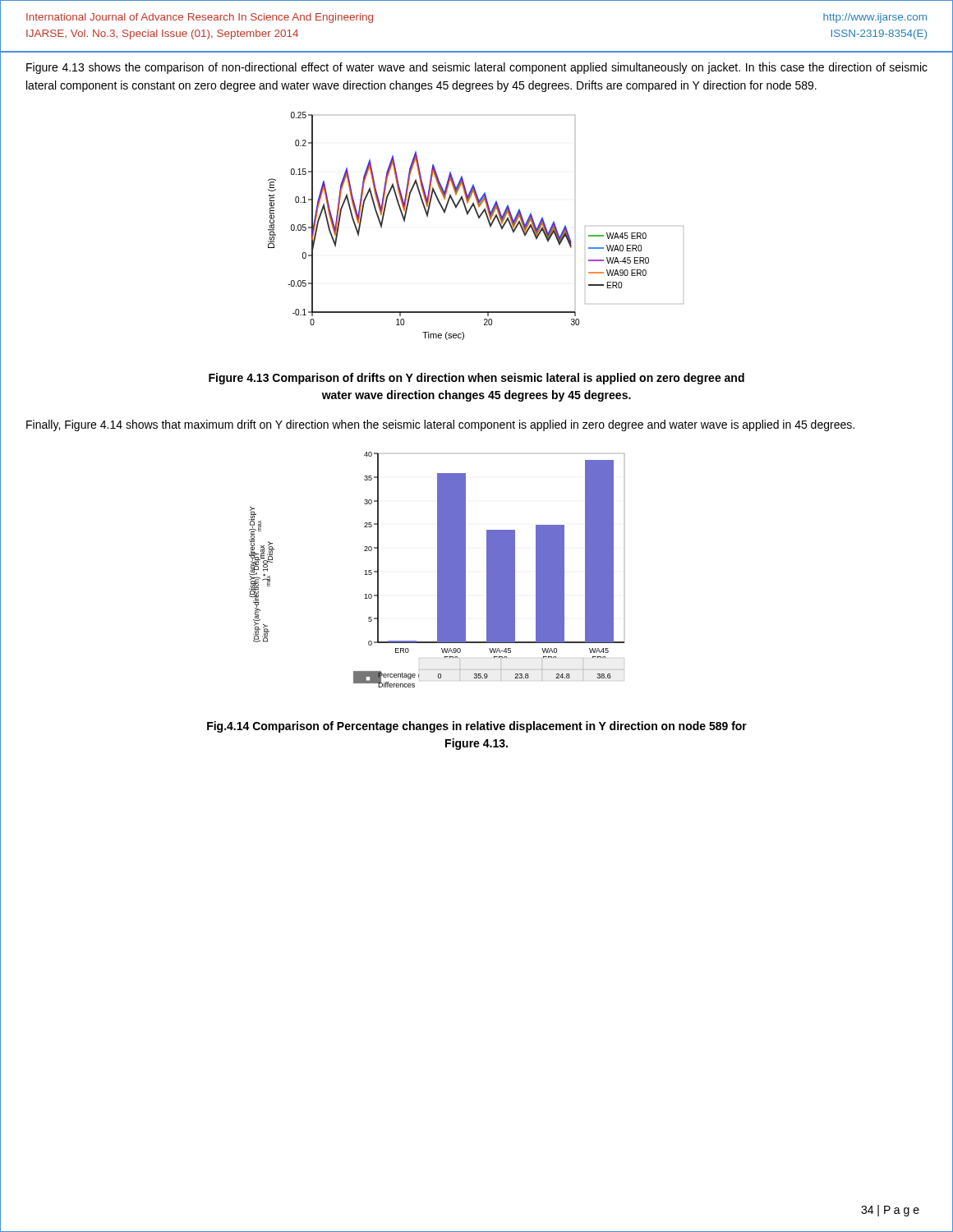
Task: Click on the caption containing "Fig.4.14 Comparison of Percentage changes in"
Action: point(476,735)
